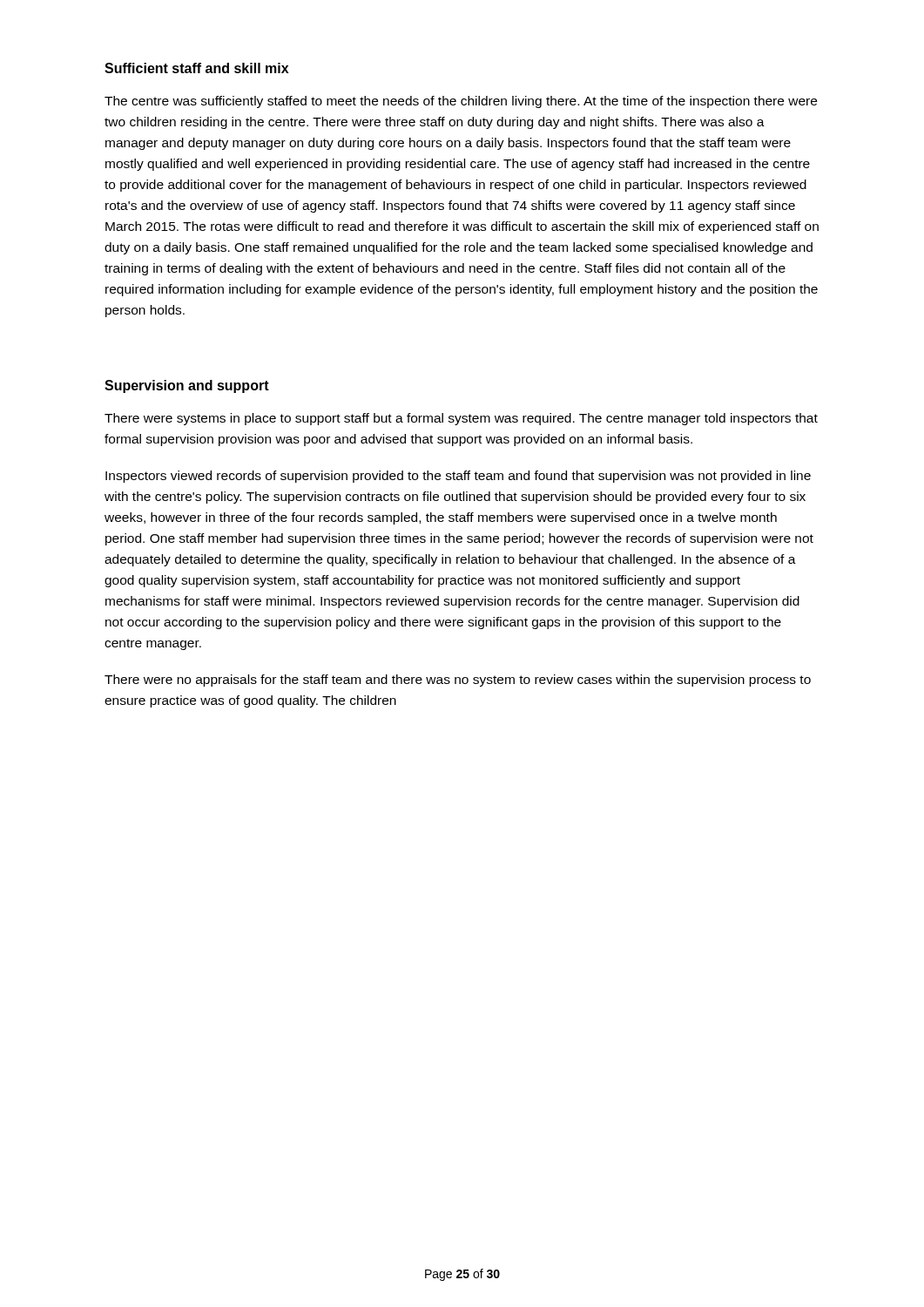Point to the text starting "Supervision and support"

187,386
